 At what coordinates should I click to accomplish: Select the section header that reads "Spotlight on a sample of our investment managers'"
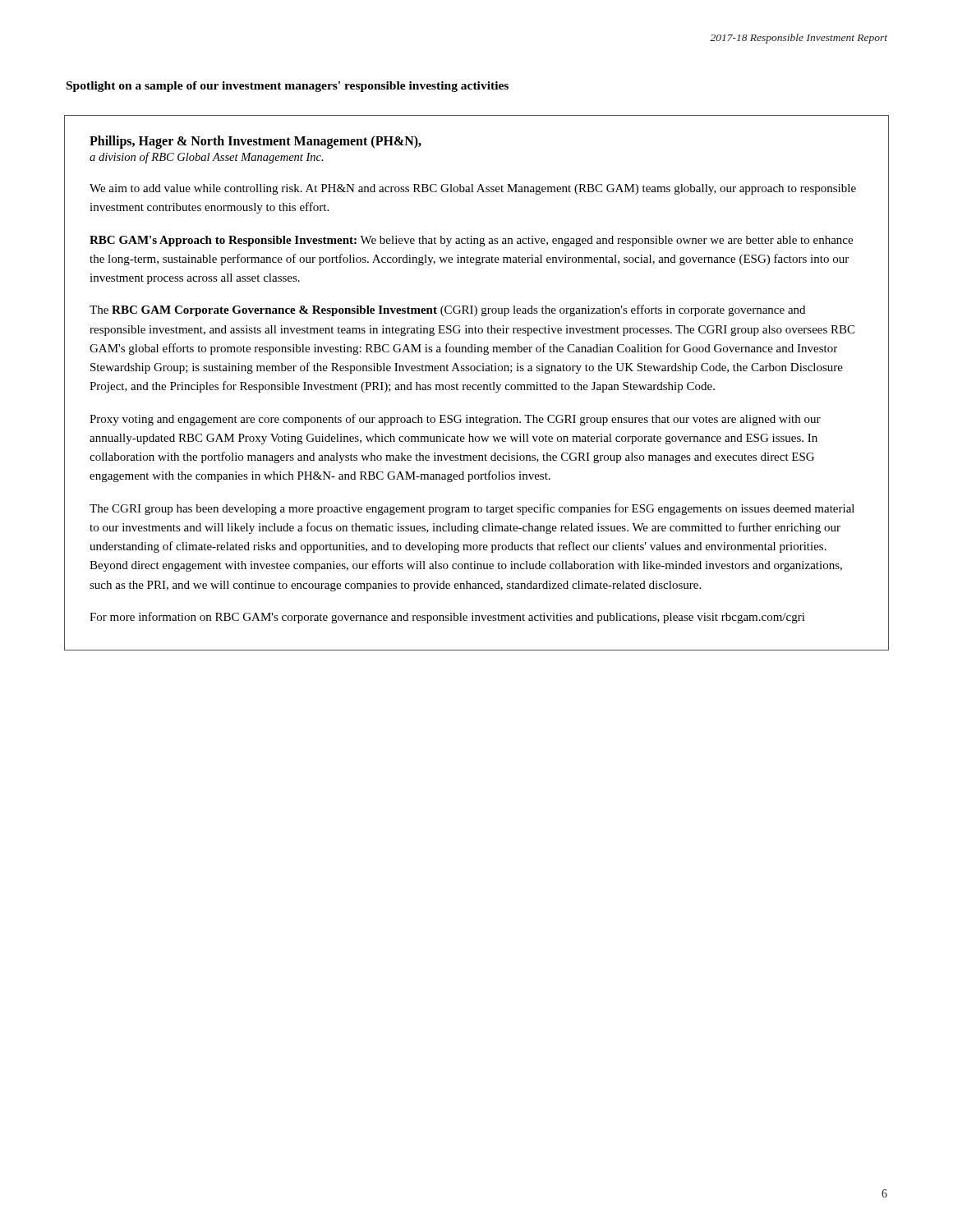point(287,85)
